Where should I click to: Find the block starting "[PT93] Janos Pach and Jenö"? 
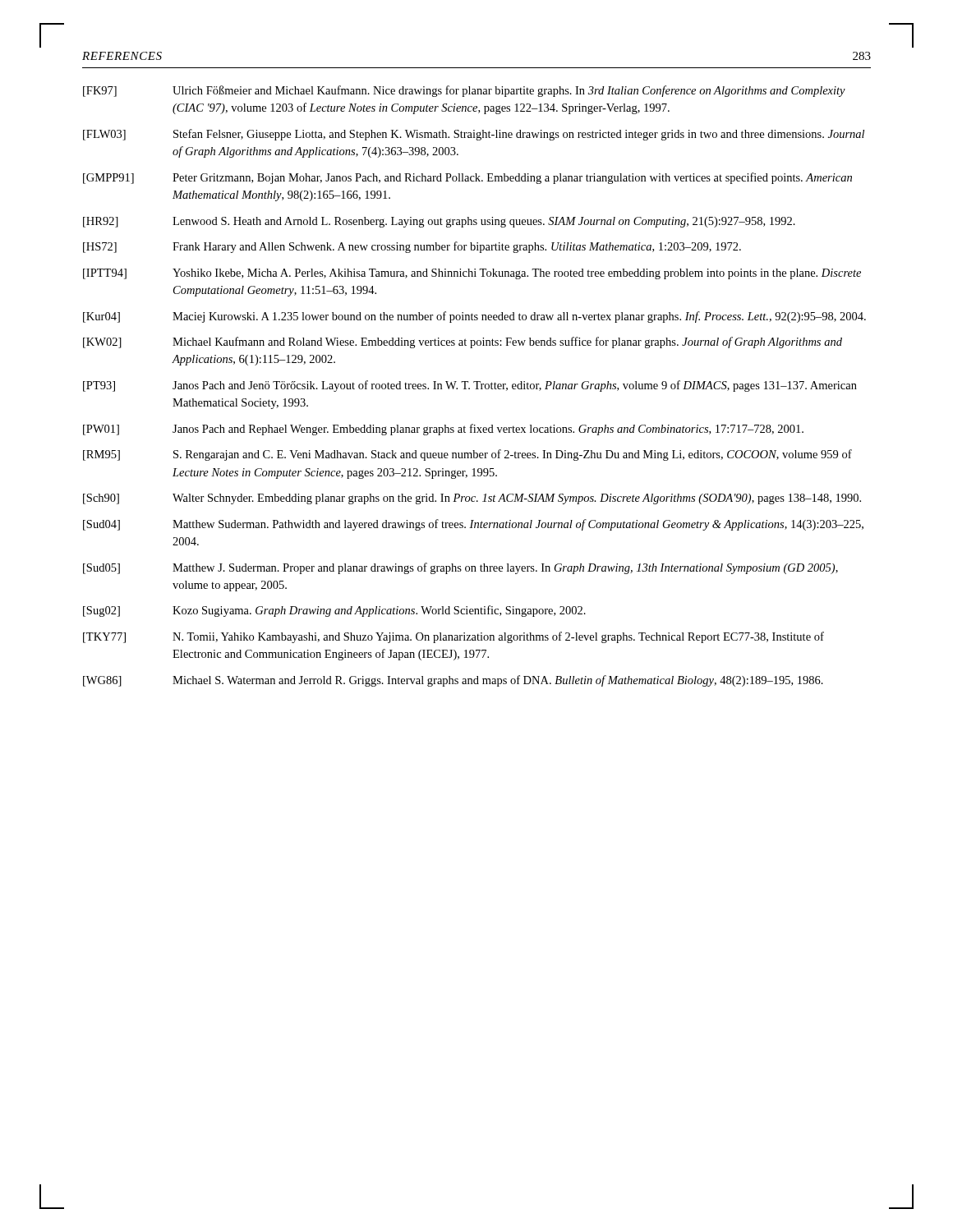point(476,394)
